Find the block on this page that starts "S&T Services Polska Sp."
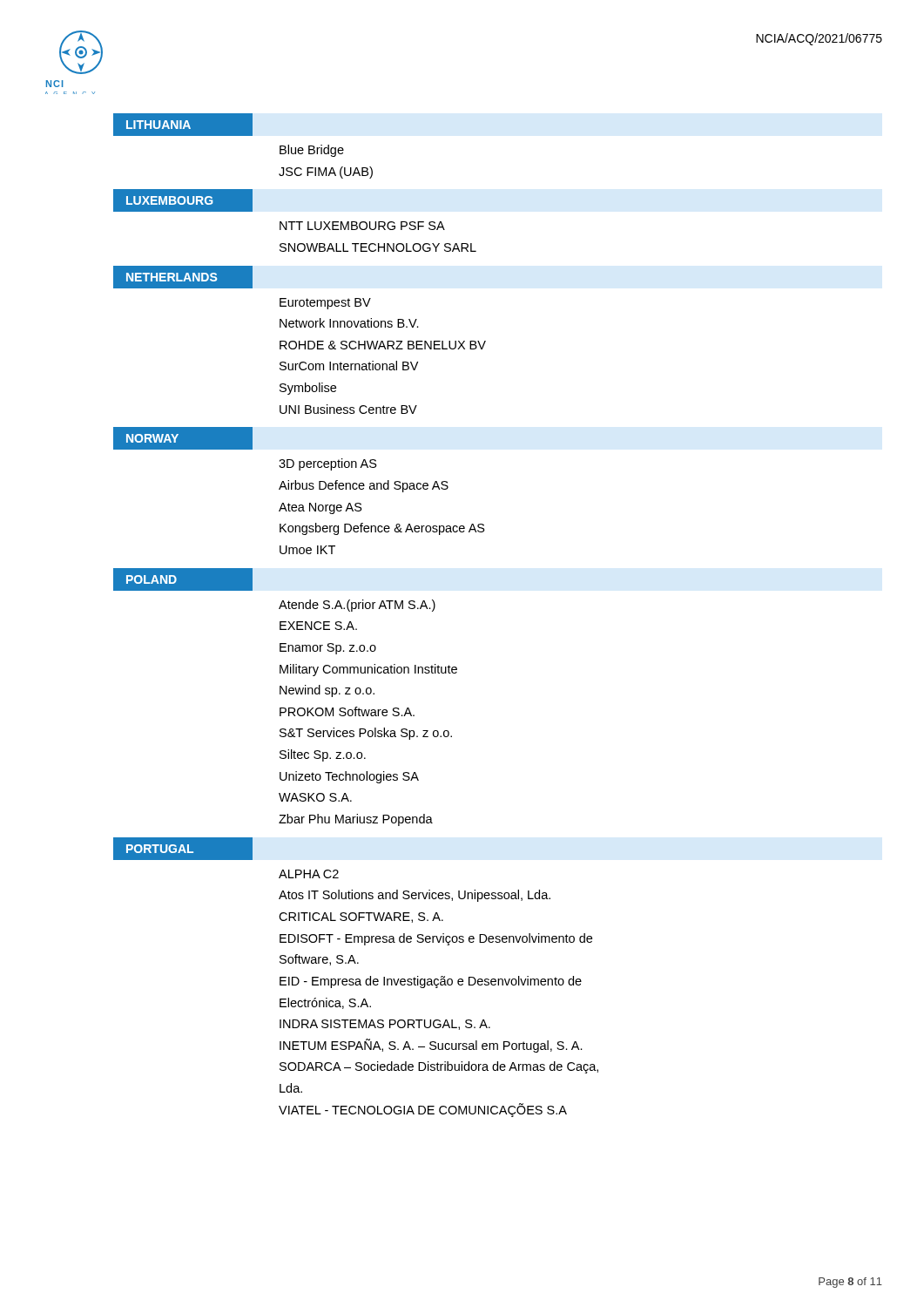The height and width of the screenshot is (1307, 924). coord(366,733)
